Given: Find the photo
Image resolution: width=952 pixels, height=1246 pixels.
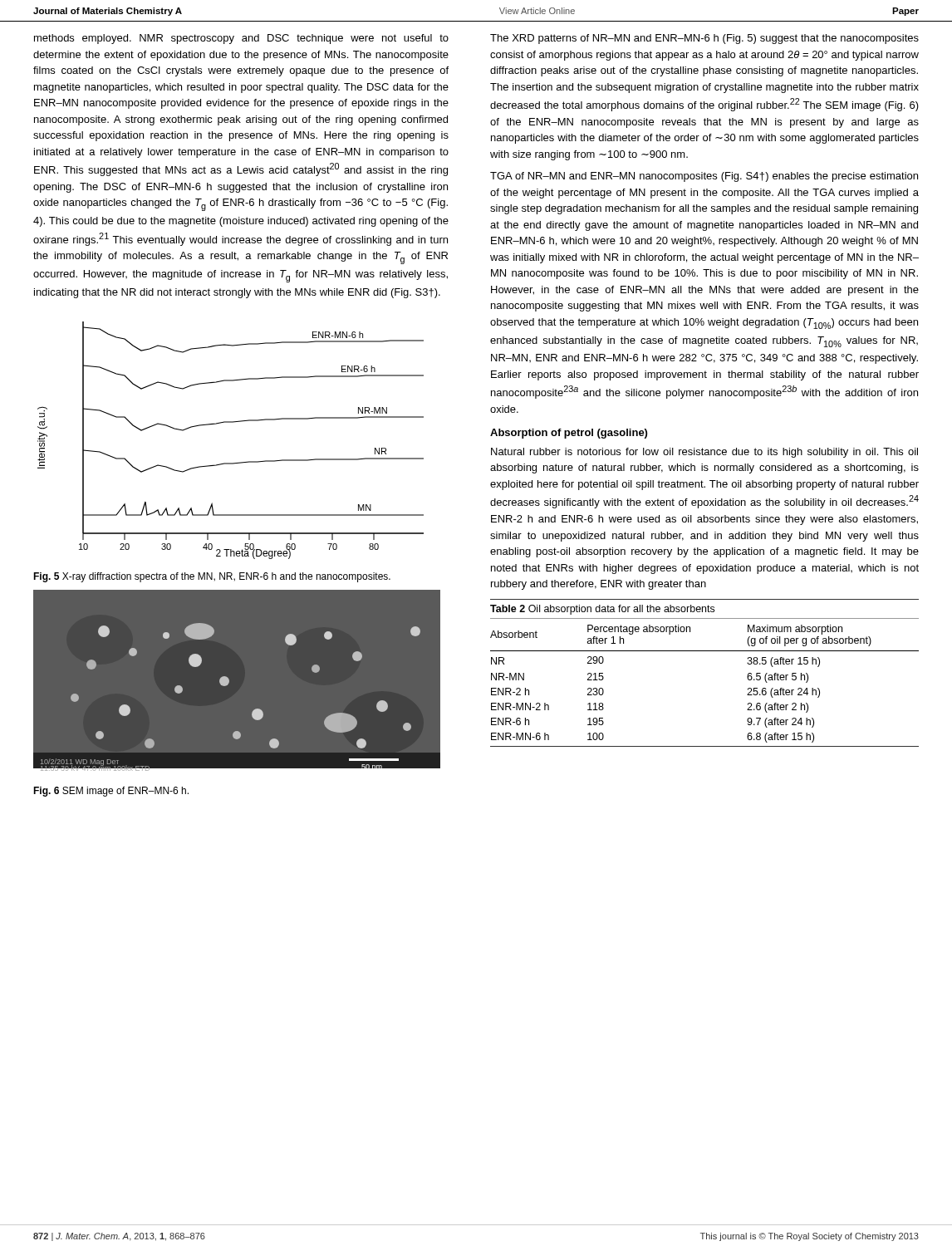Looking at the screenshot, I should pyautogui.click(x=241, y=686).
